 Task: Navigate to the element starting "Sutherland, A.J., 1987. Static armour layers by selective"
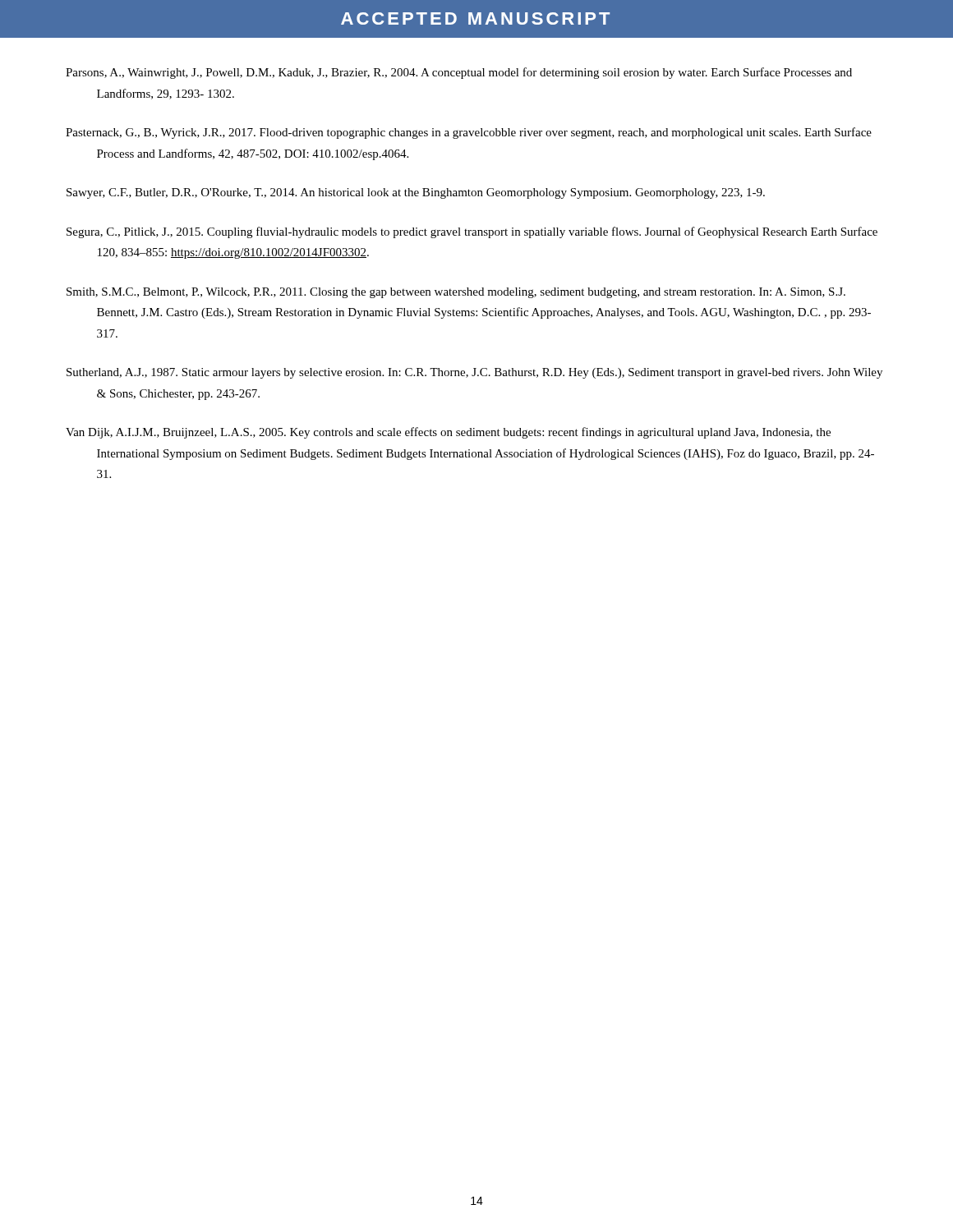(x=476, y=383)
